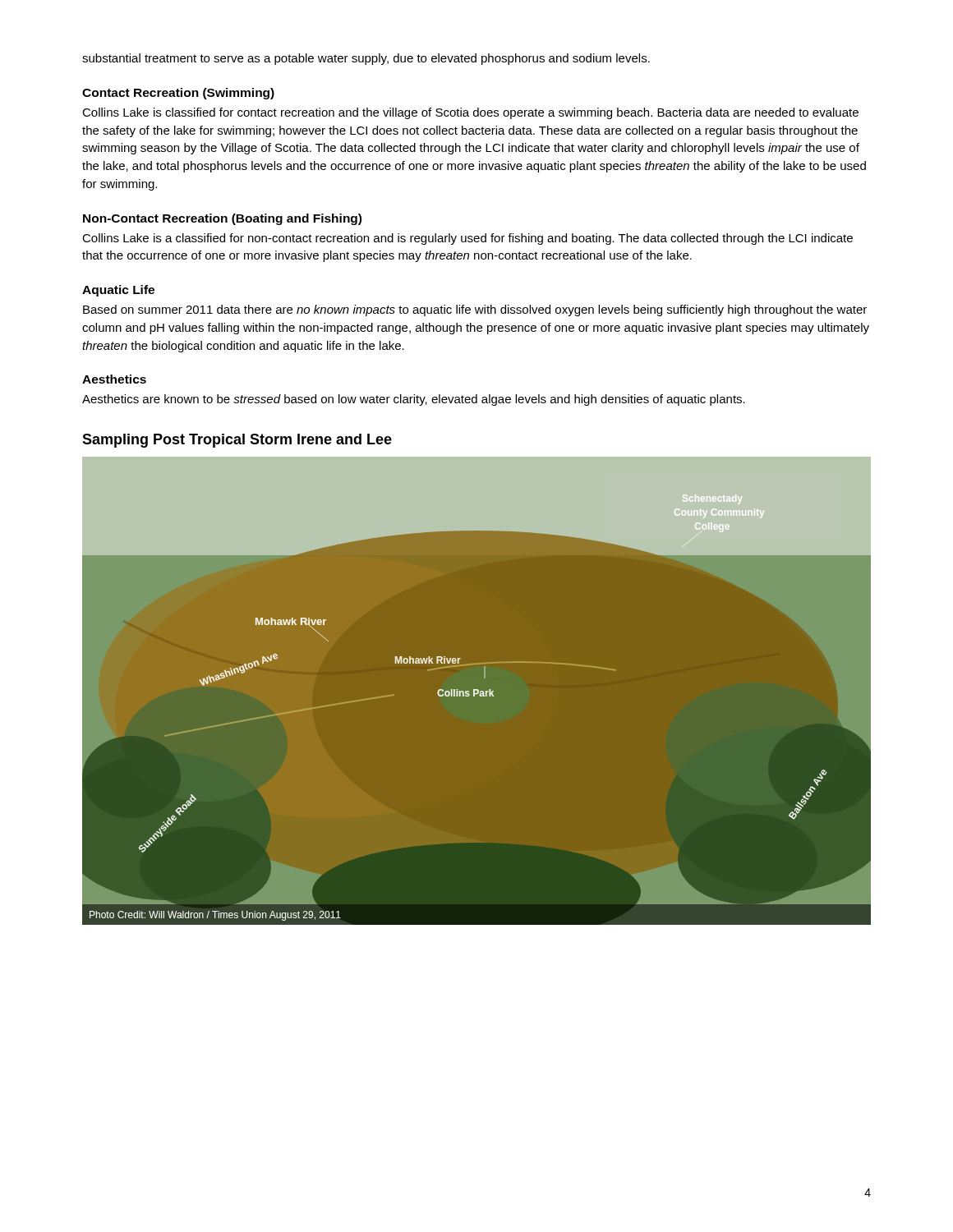This screenshot has height=1232, width=953.
Task: Find the element starting "Contact Recreation (Swimming)"
Action: [178, 92]
